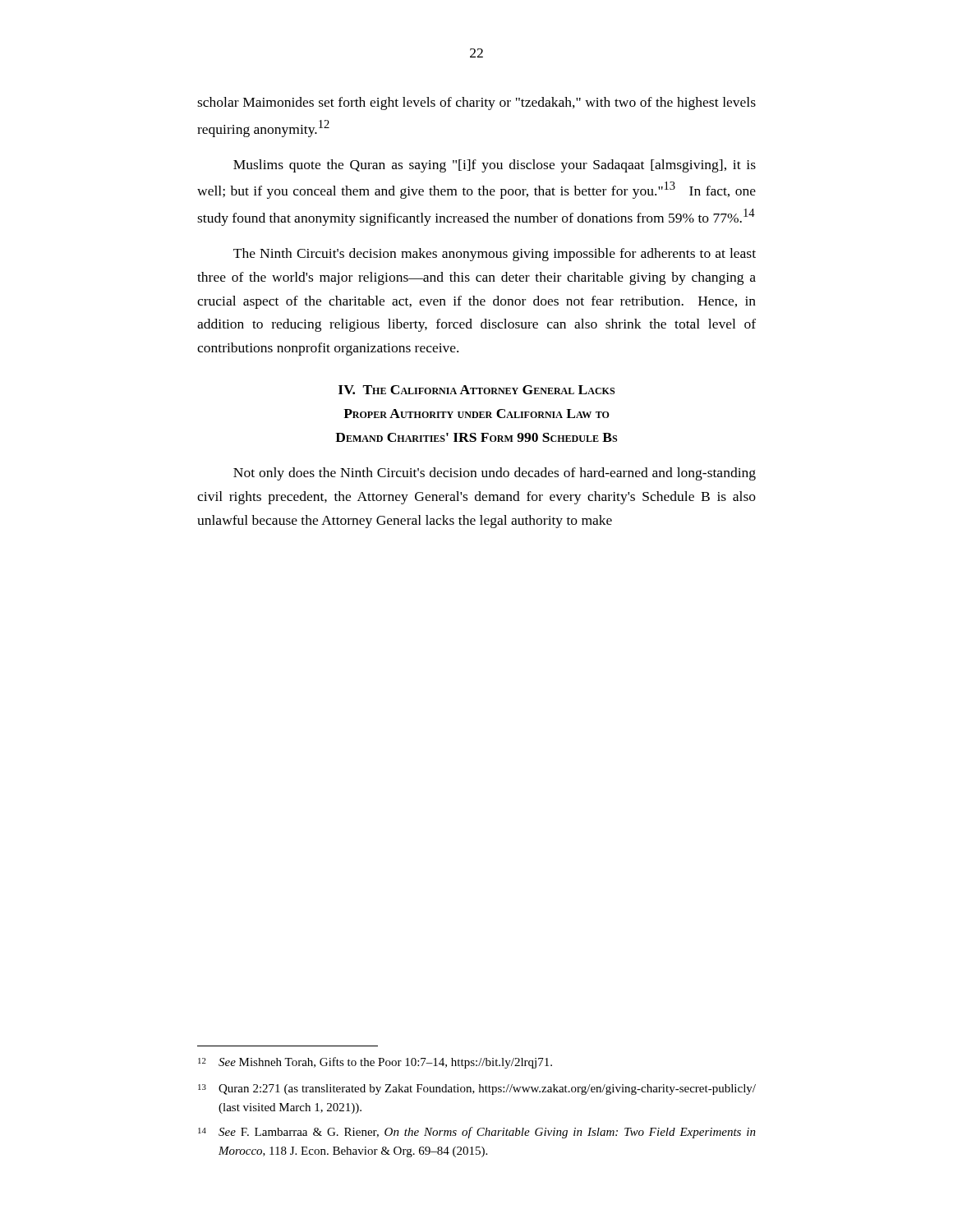Select the text block containing "Muslims quote the Quran as saying"
This screenshot has height=1232, width=953.
(476, 191)
